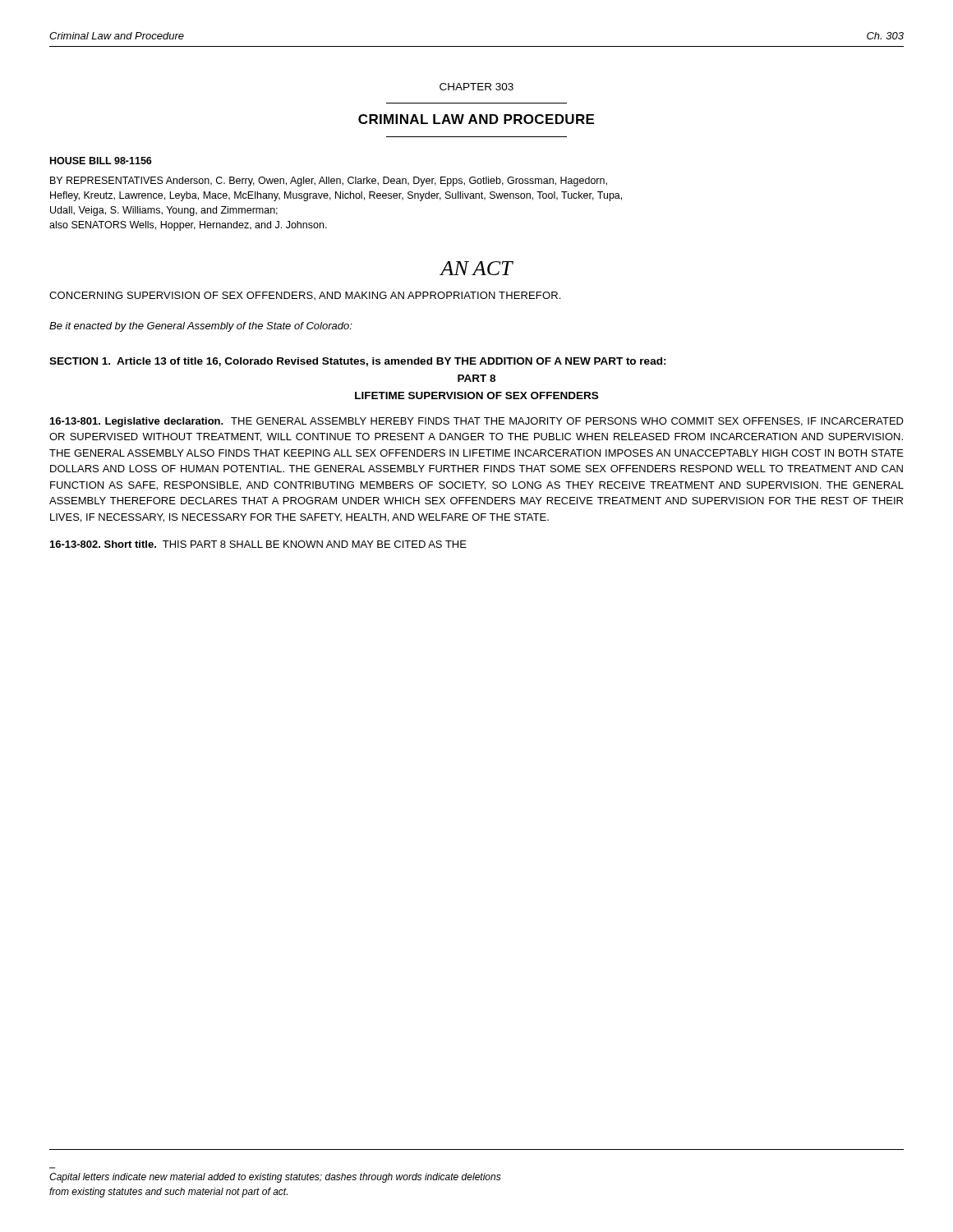Locate the region starting "⎯ Capital letters indicate new material added to"

point(275,1177)
